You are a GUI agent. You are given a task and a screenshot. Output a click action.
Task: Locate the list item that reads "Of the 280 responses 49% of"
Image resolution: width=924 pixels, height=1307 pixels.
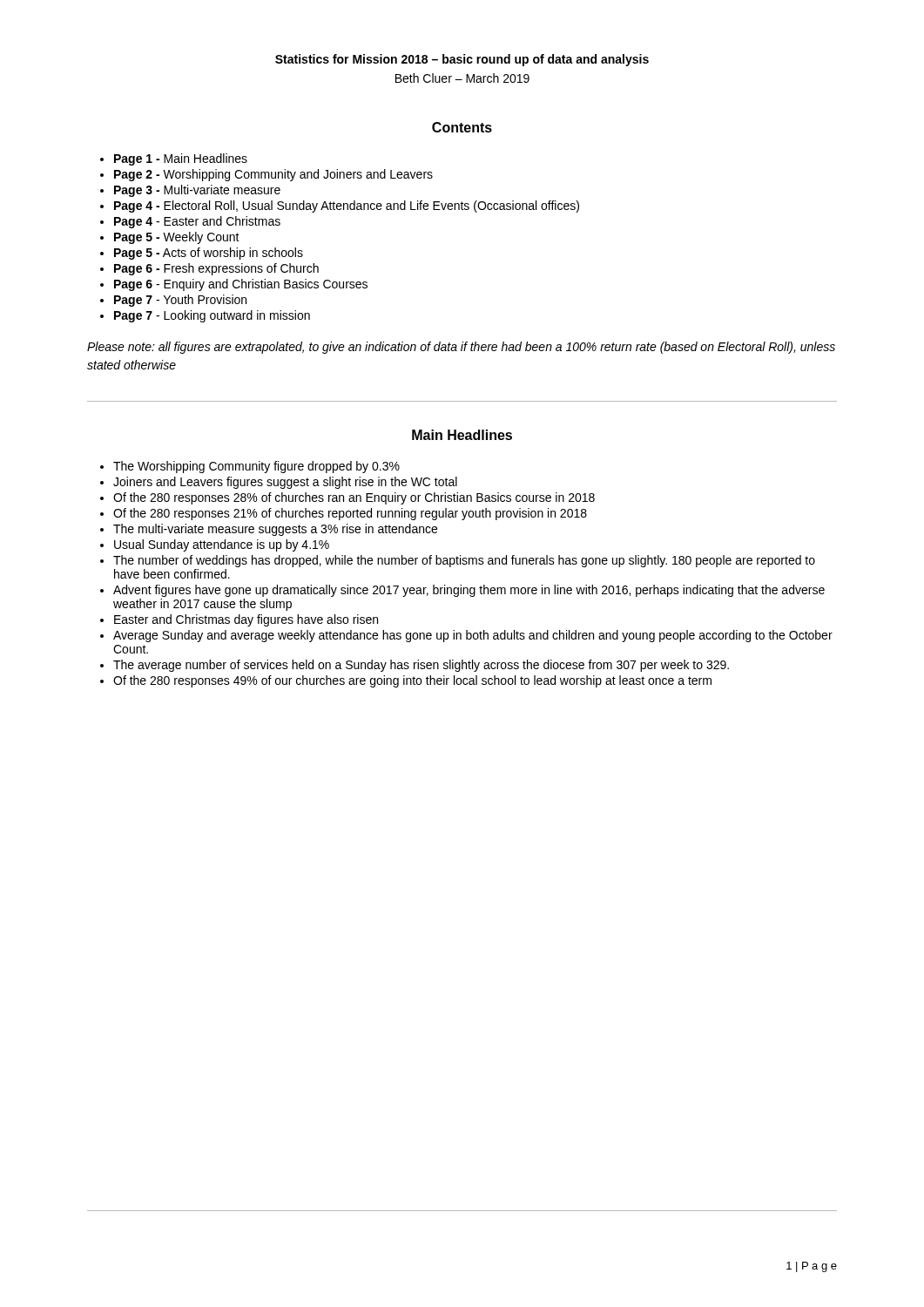[x=462, y=680]
